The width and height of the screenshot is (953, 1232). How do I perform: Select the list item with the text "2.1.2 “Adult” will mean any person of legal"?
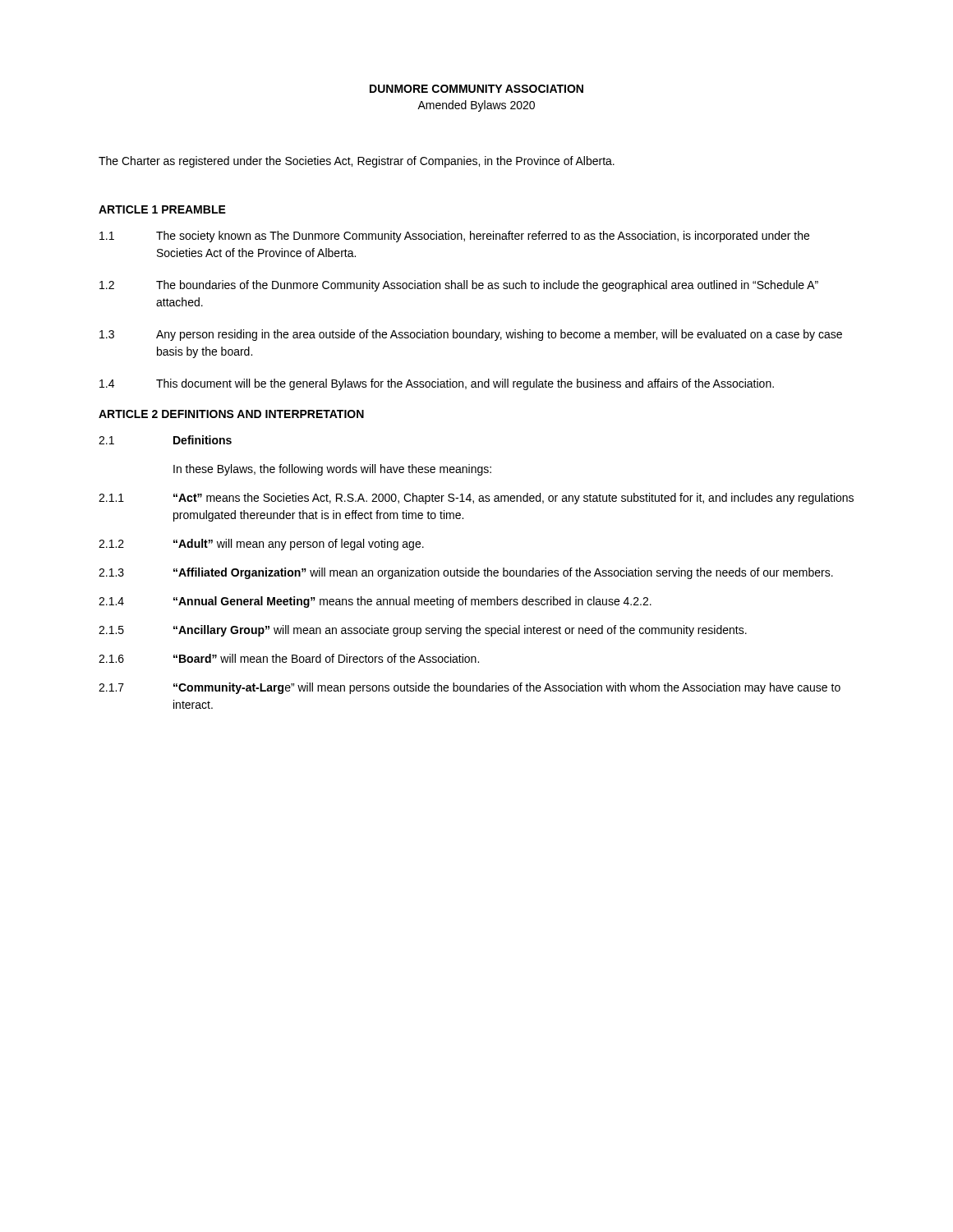tap(261, 545)
